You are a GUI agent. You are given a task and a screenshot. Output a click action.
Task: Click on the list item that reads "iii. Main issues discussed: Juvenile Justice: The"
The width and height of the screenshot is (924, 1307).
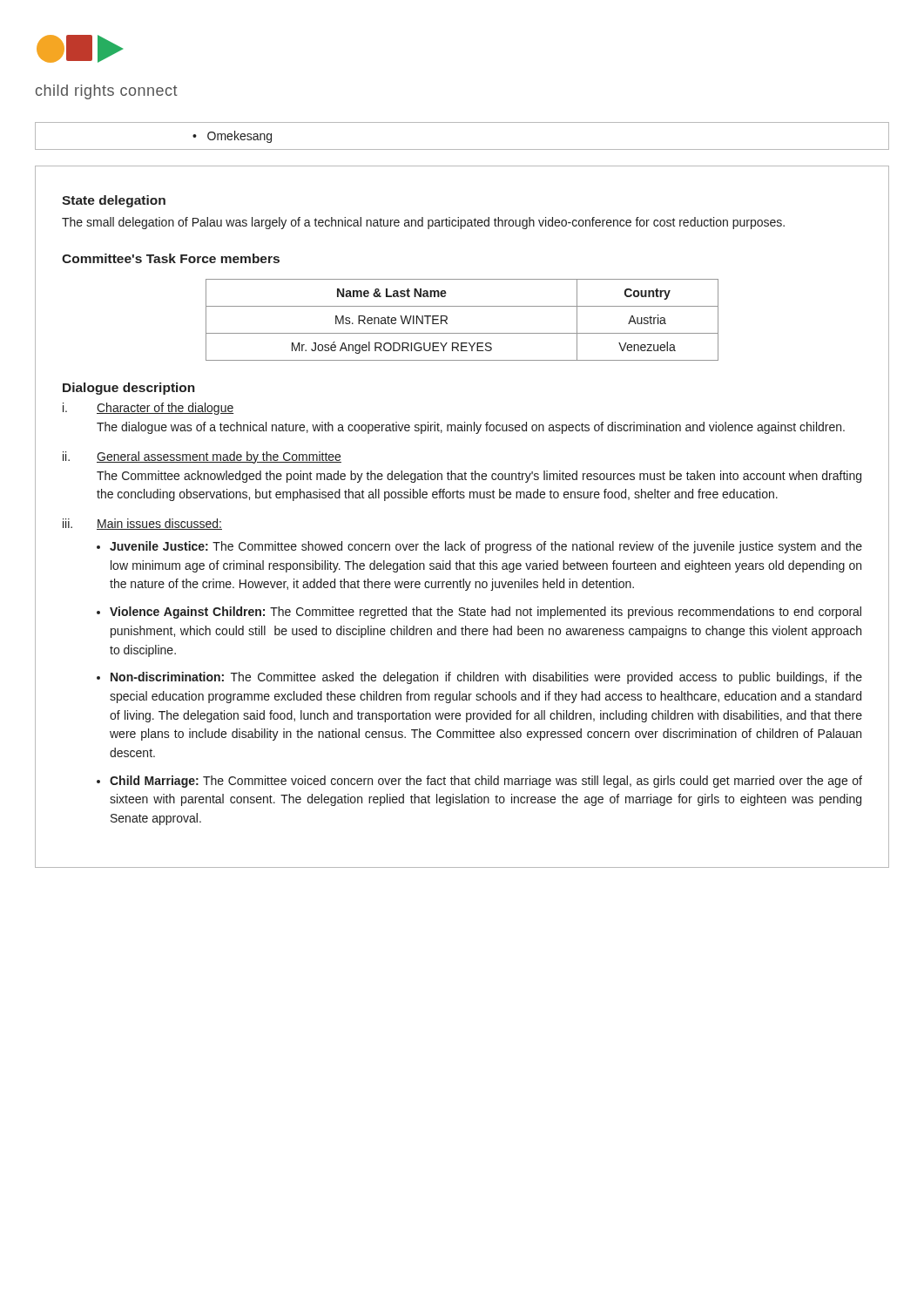(462, 673)
